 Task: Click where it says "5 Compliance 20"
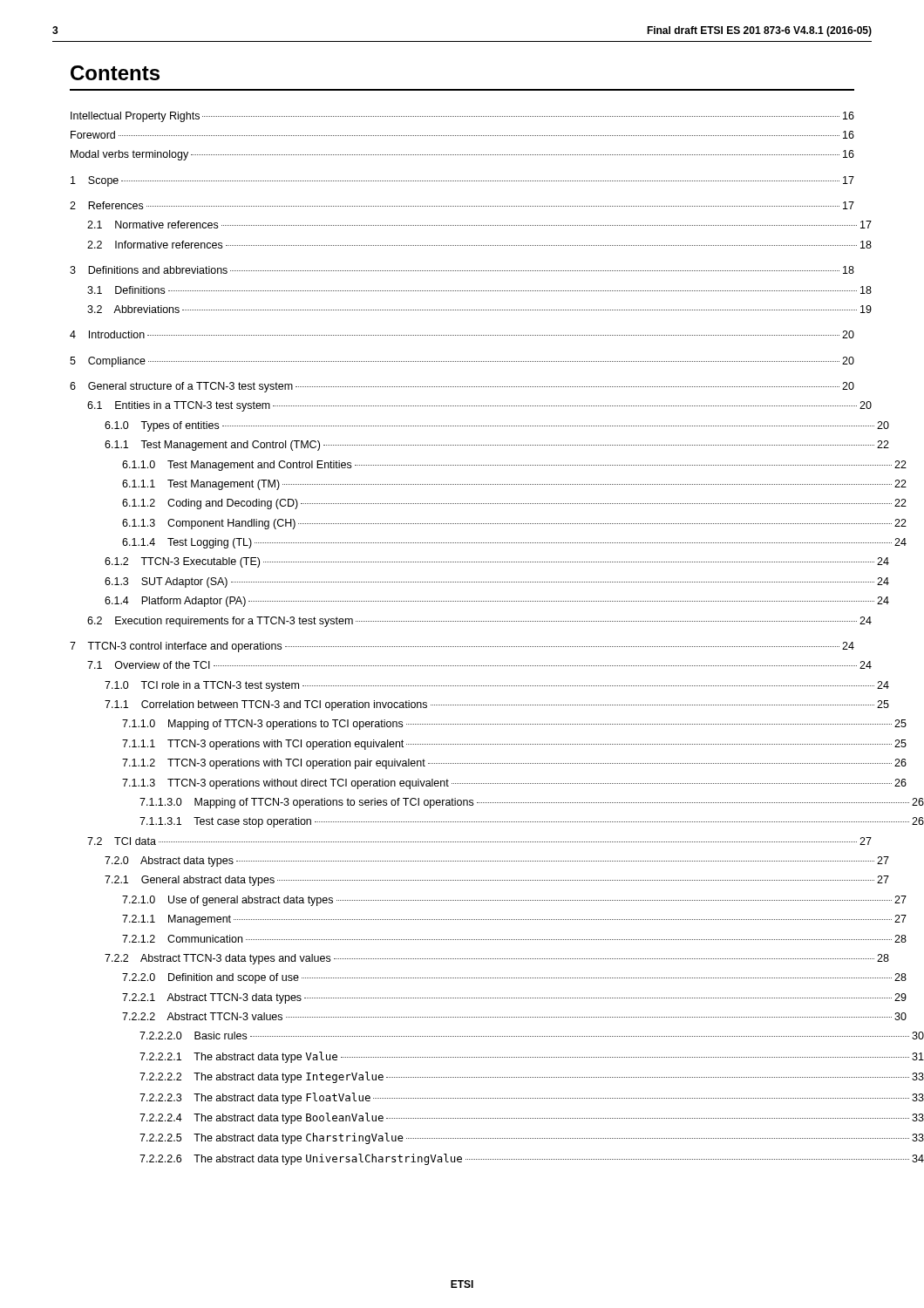click(x=462, y=361)
